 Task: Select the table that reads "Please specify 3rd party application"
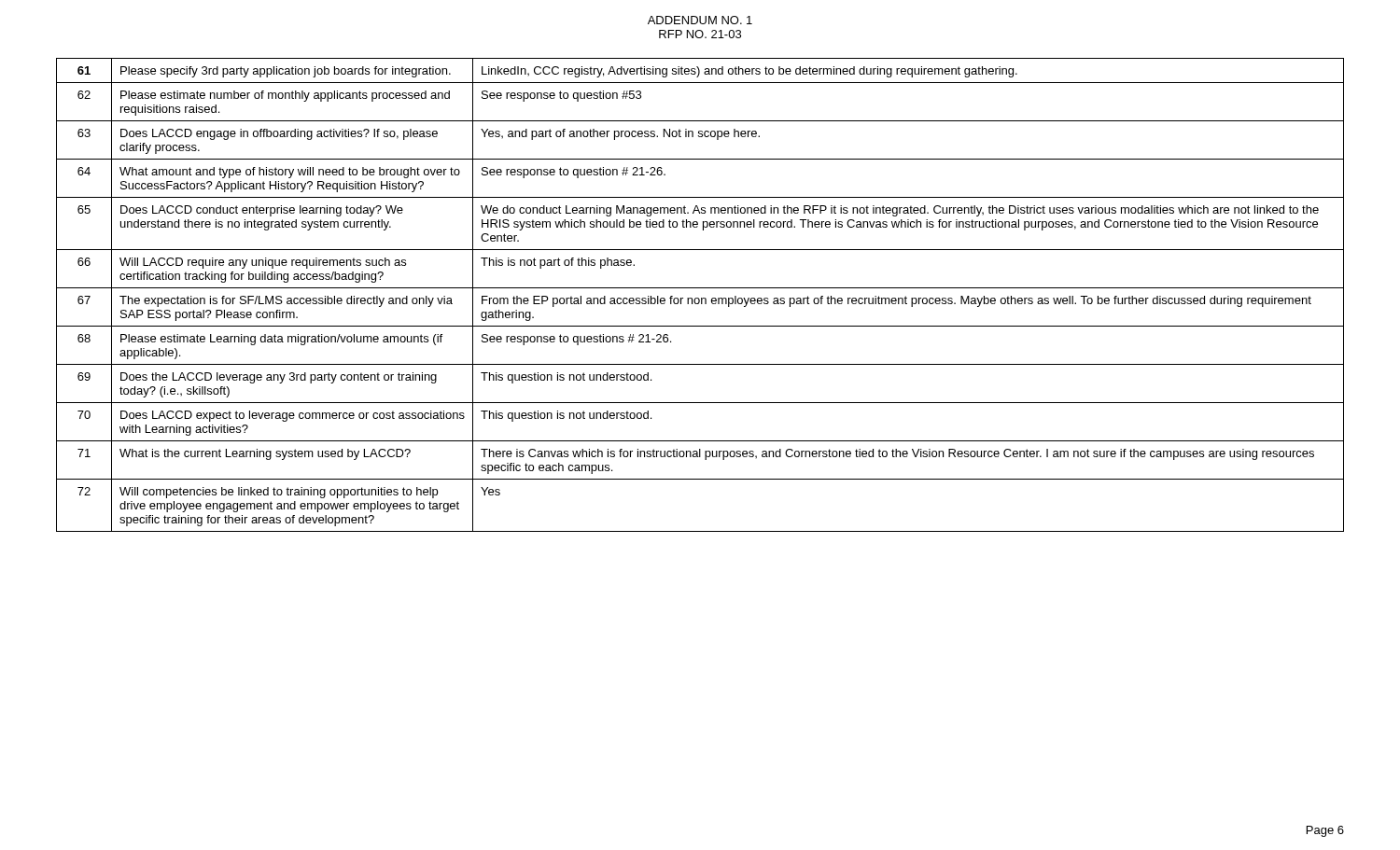point(700,295)
